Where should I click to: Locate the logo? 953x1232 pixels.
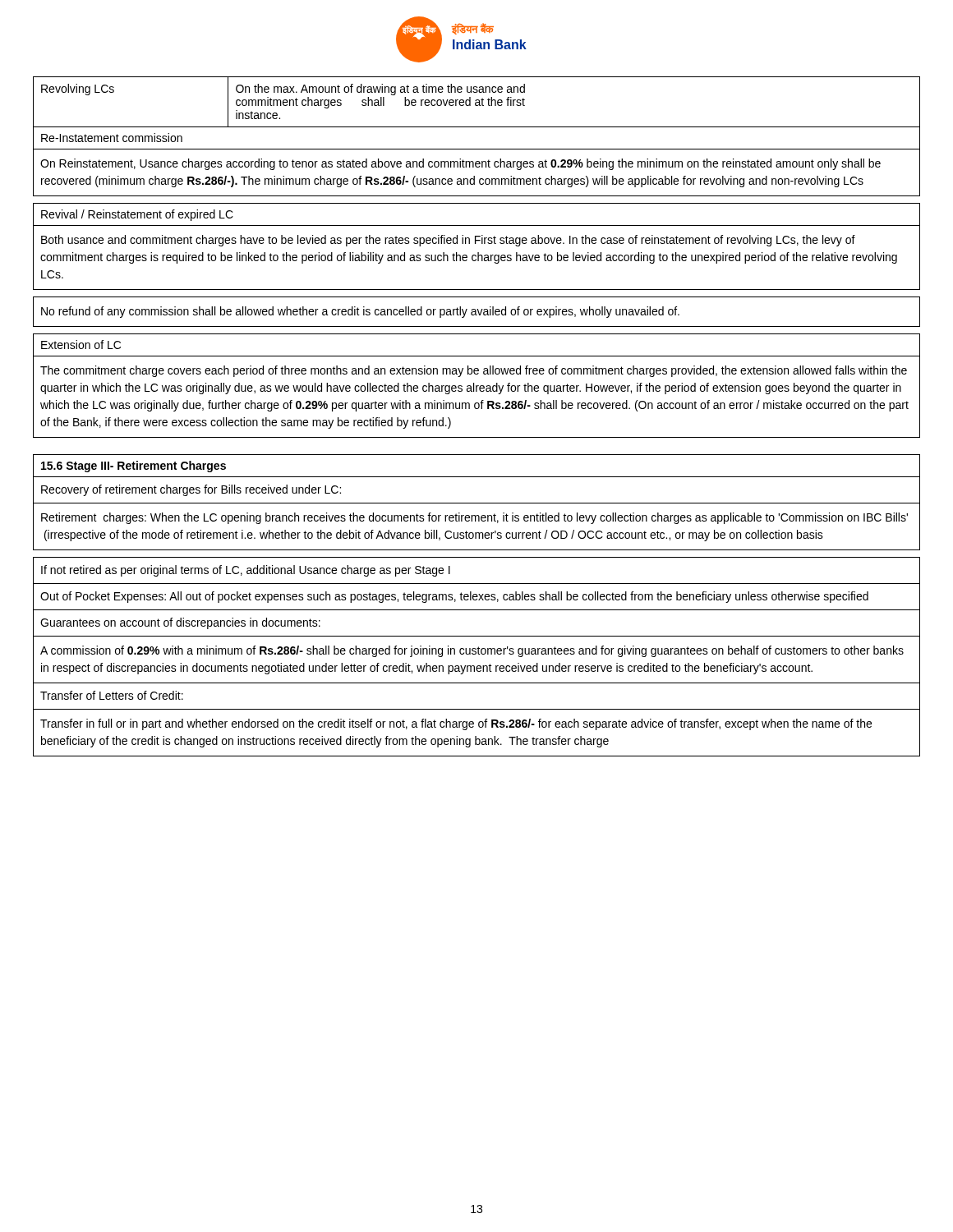click(476, 38)
